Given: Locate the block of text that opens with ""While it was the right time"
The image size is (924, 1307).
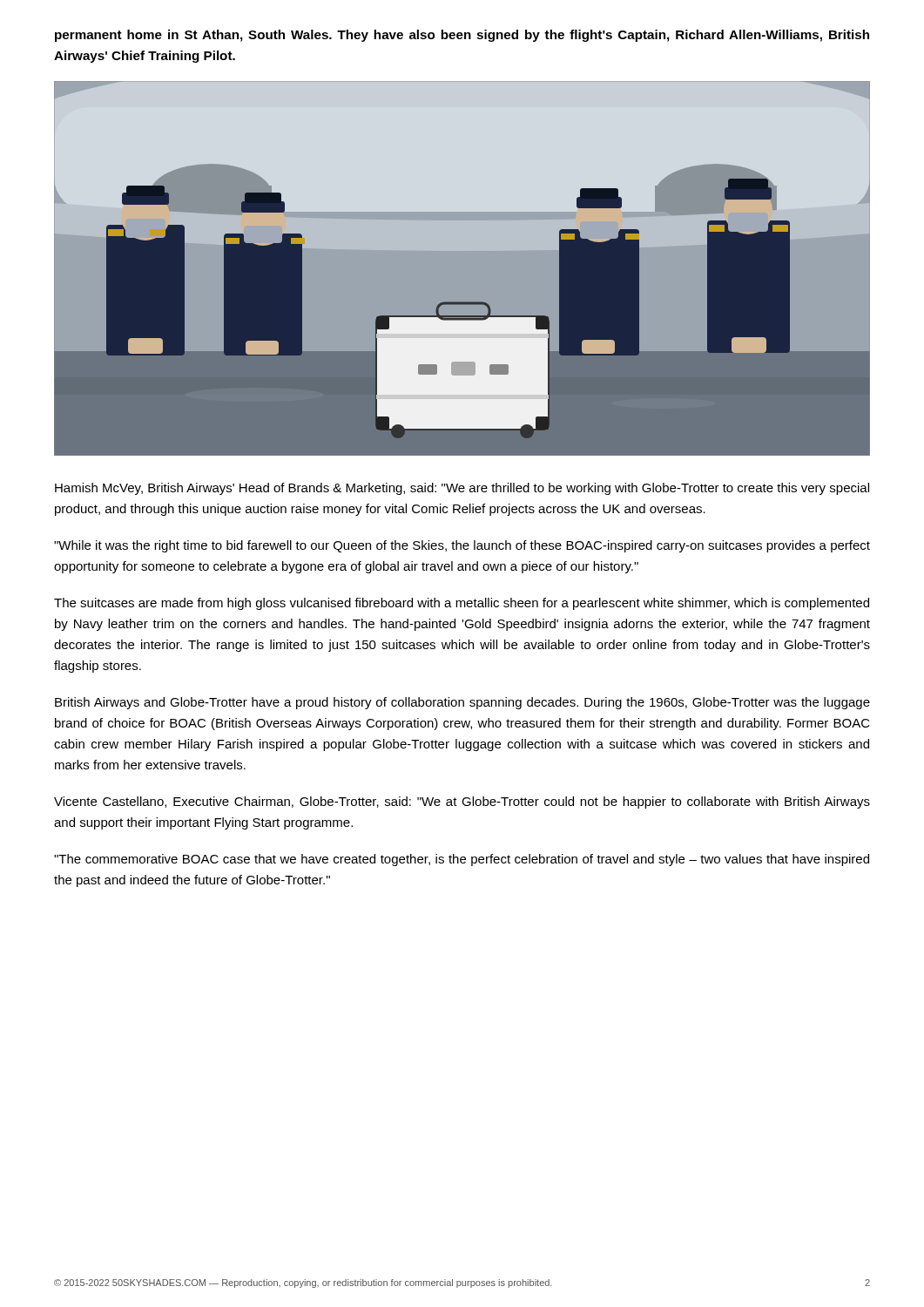Looking at the screenshot, I should pos(462,556).
